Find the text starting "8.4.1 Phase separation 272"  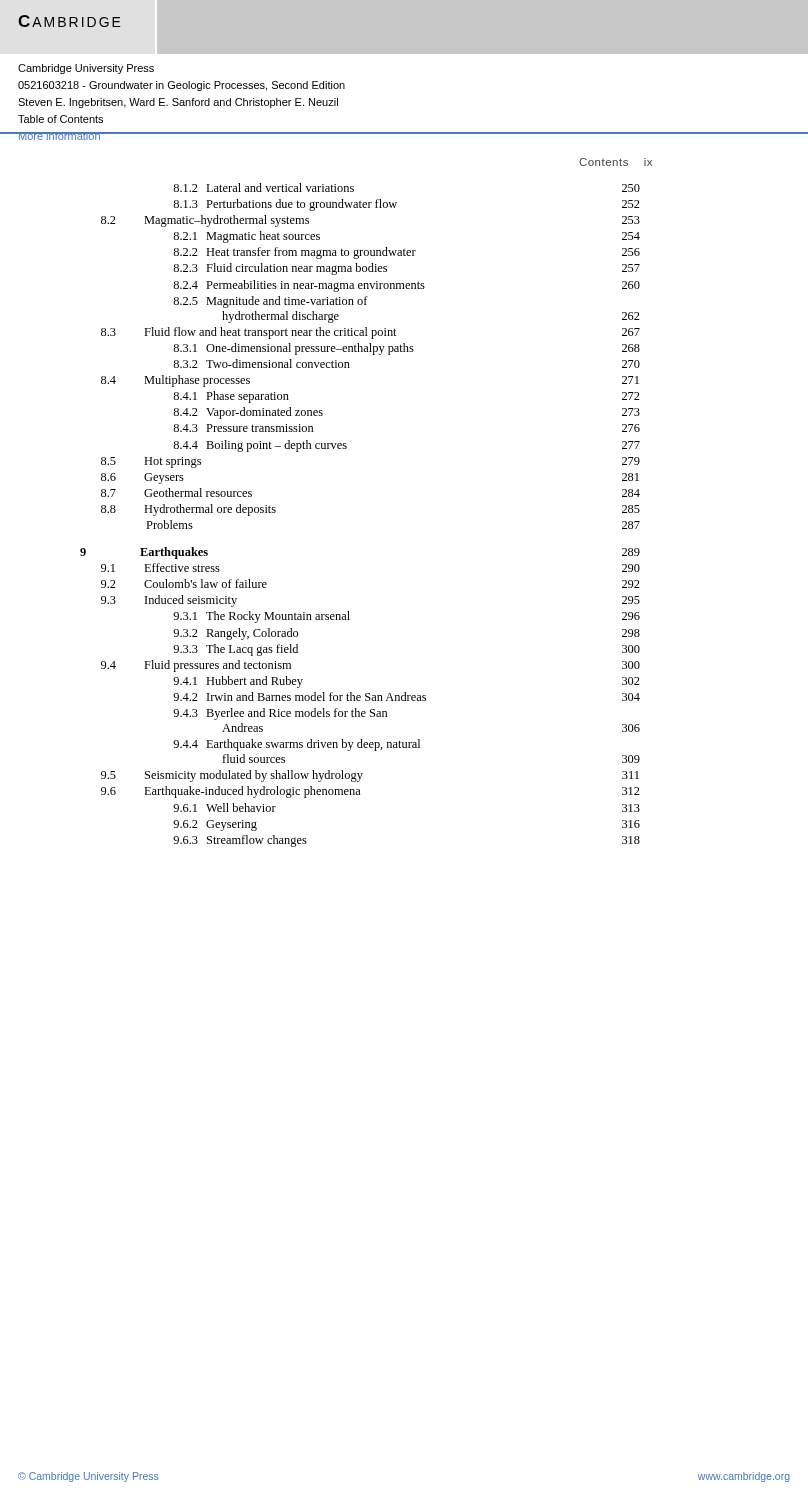pyautogui.click(x=232, y=396)
